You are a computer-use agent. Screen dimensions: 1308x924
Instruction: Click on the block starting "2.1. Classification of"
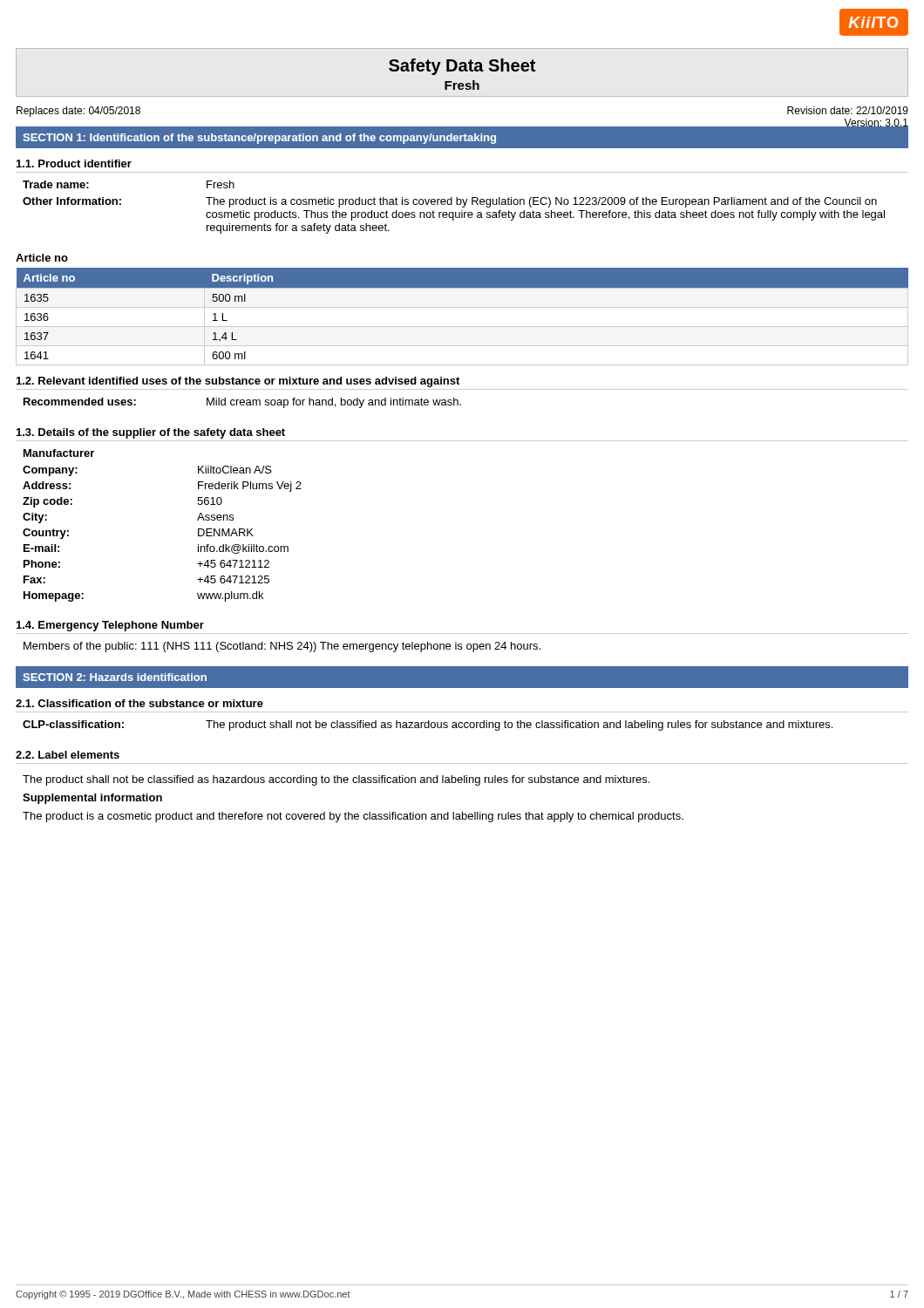(x=139, y=703)
